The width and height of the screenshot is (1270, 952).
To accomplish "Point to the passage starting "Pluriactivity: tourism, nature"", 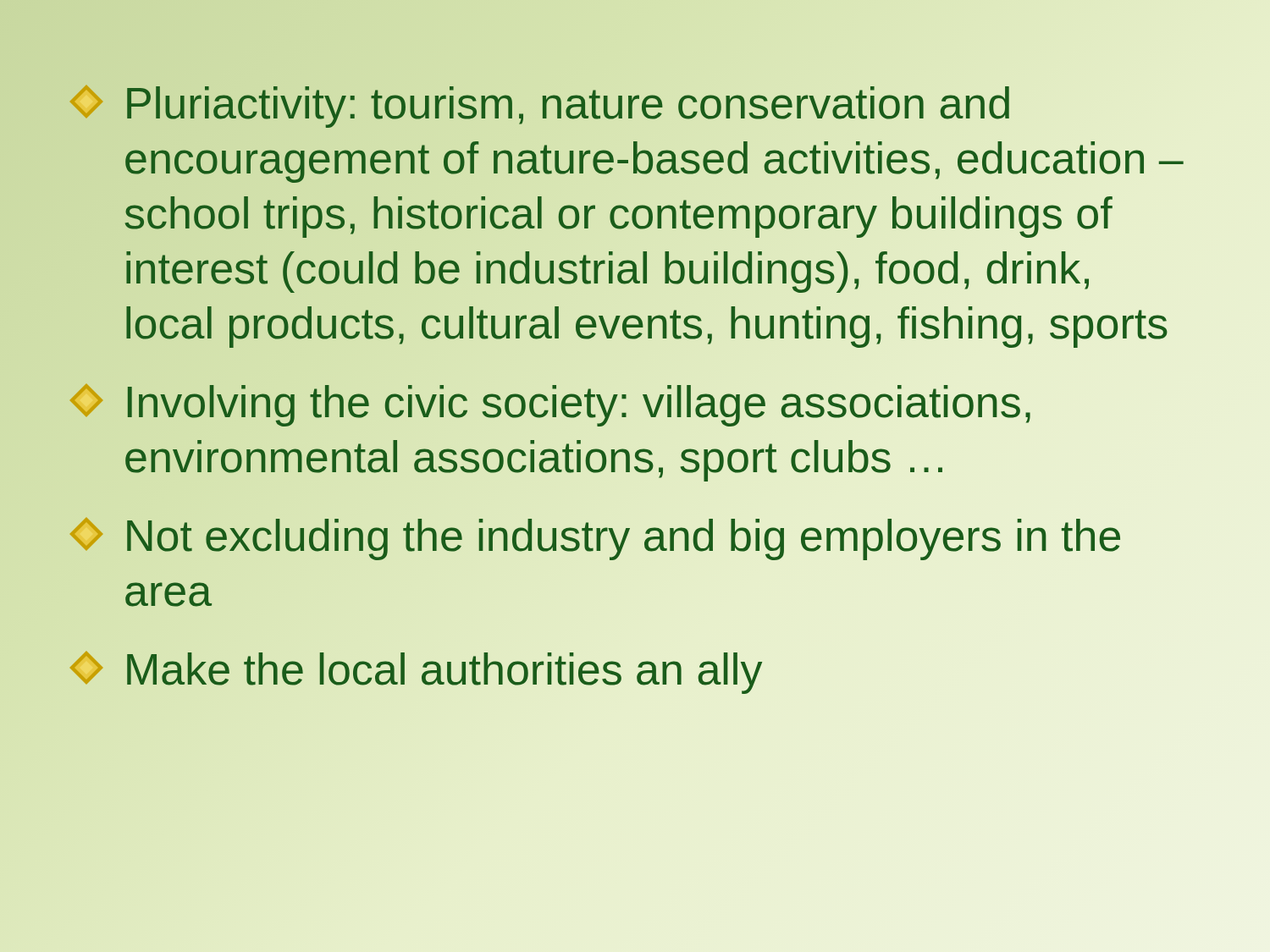I will tap(635, 214).
